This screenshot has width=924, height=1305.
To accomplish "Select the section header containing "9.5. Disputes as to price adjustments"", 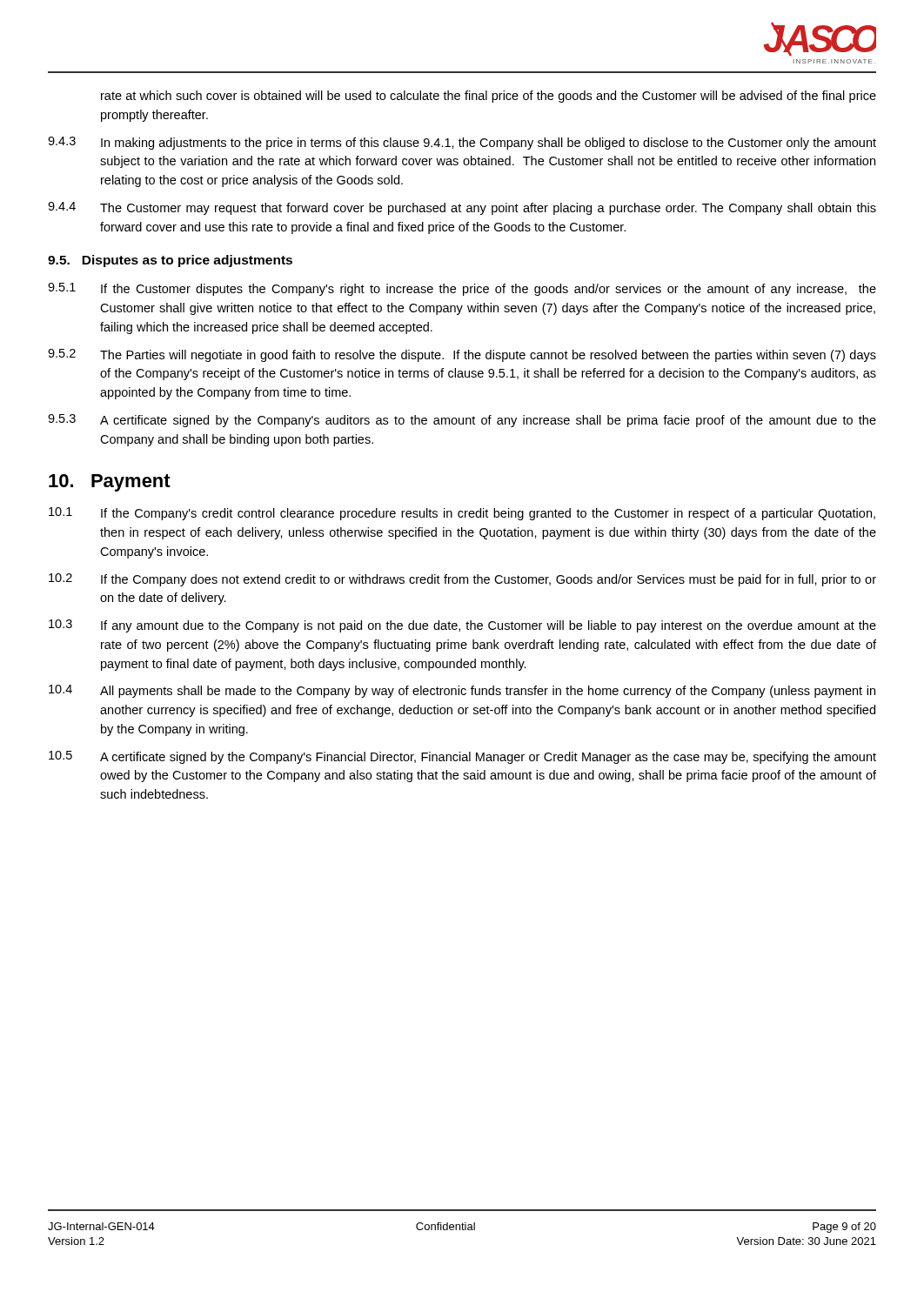I will pos(170,260).
